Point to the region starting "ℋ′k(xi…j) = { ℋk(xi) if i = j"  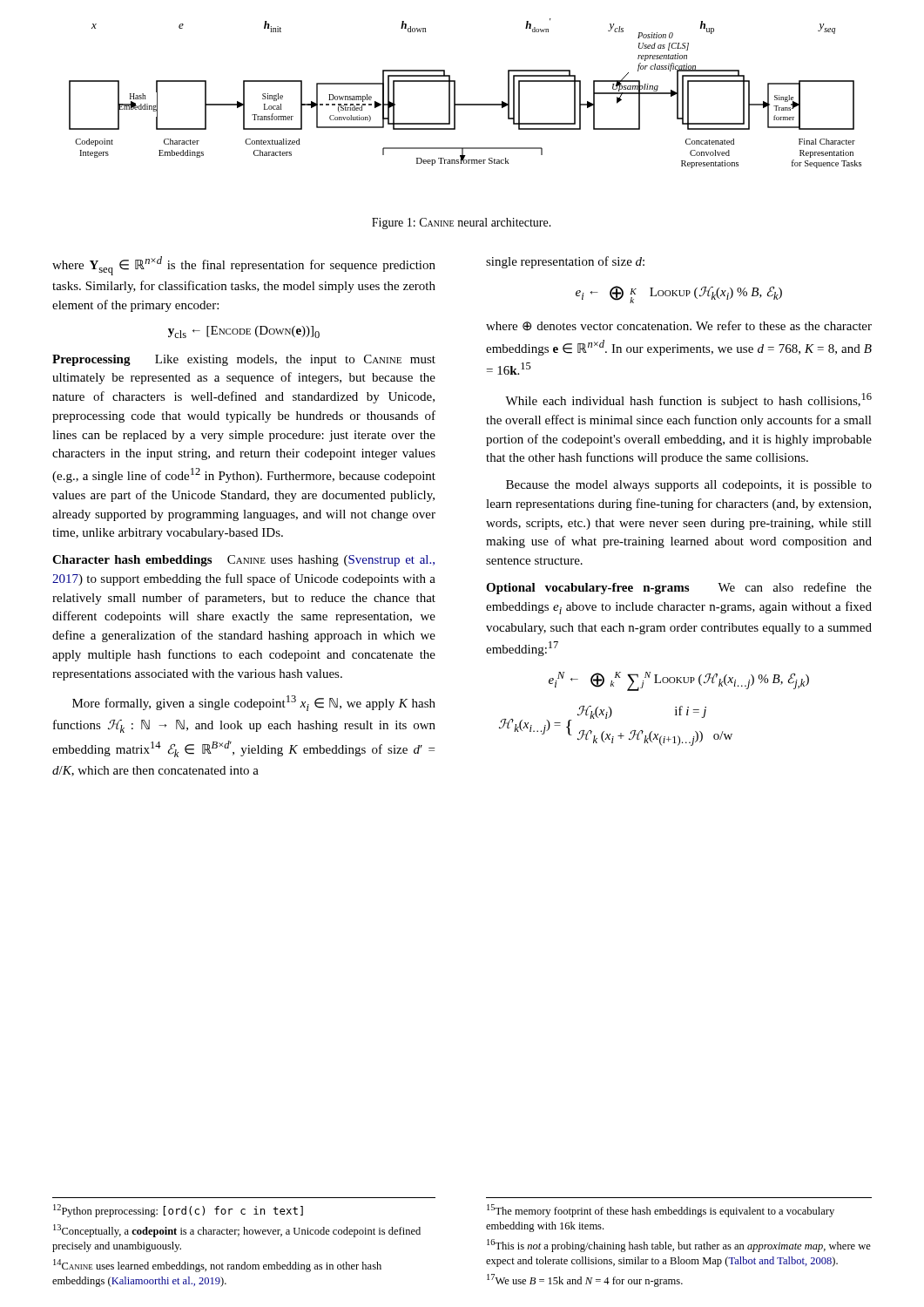615,725
